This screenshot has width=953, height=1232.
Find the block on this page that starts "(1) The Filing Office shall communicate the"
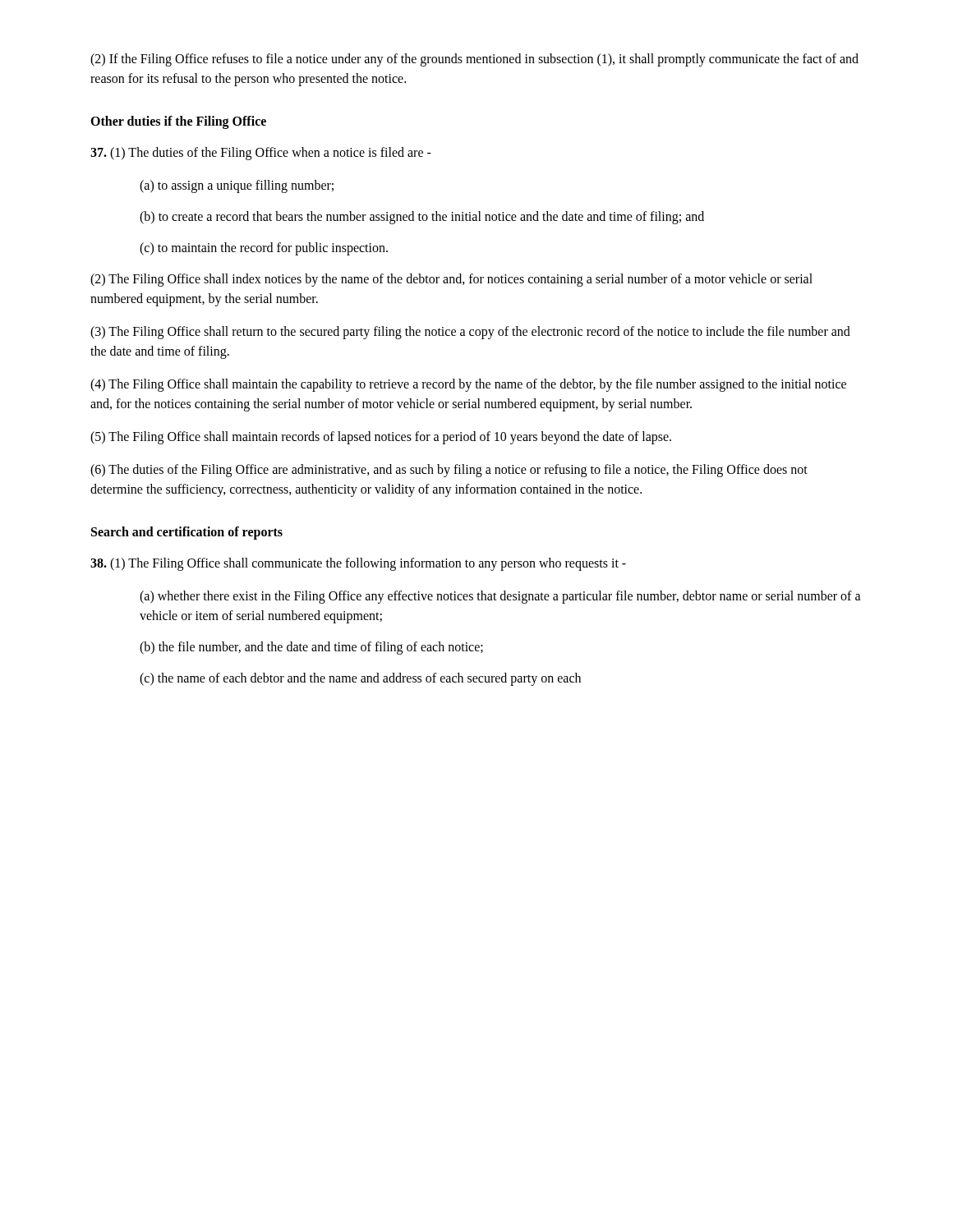pyautogui.click(x=358, y=563)
